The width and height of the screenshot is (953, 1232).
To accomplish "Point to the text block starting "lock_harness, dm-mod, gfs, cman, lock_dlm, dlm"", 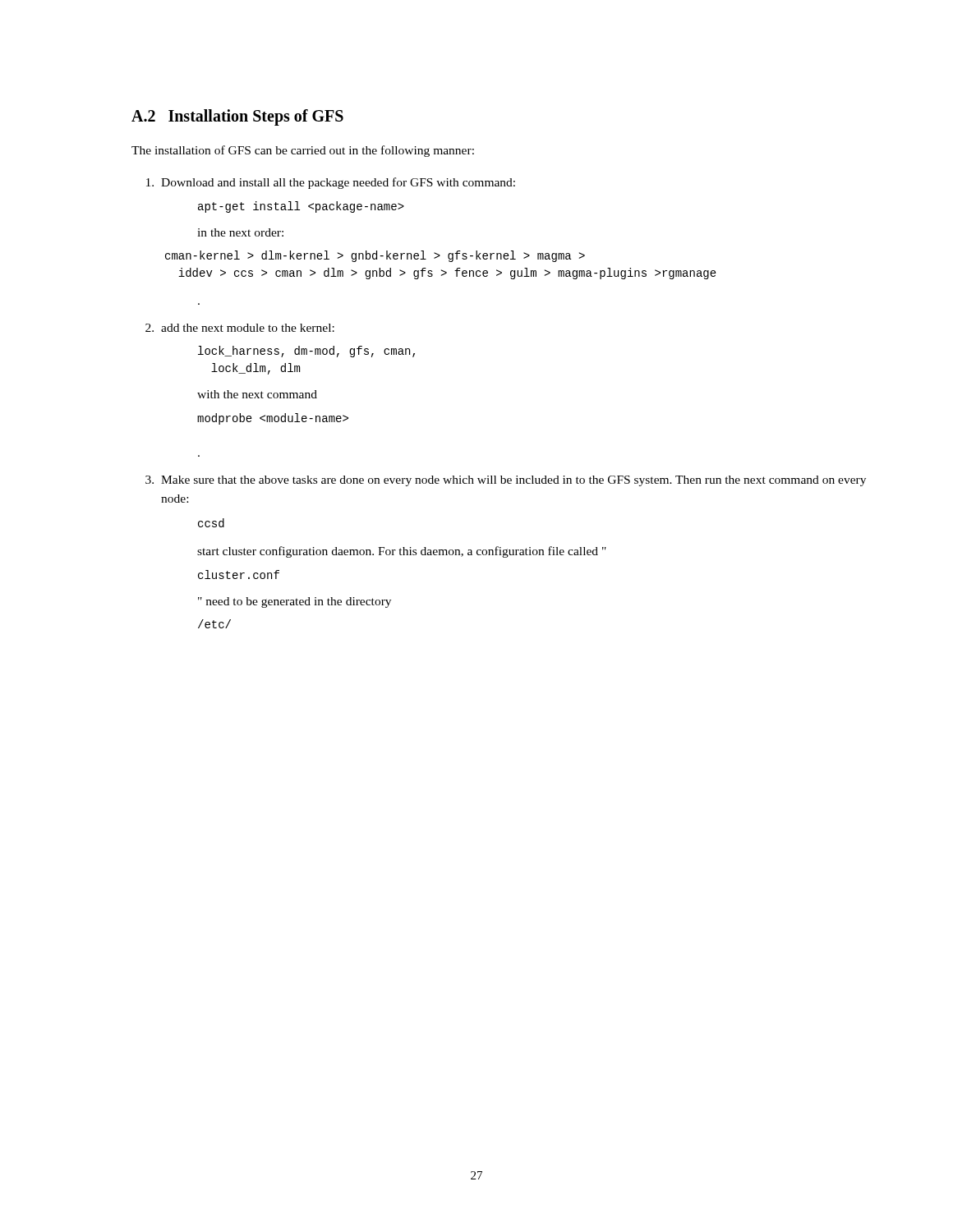I will click(x=308, y=360).
